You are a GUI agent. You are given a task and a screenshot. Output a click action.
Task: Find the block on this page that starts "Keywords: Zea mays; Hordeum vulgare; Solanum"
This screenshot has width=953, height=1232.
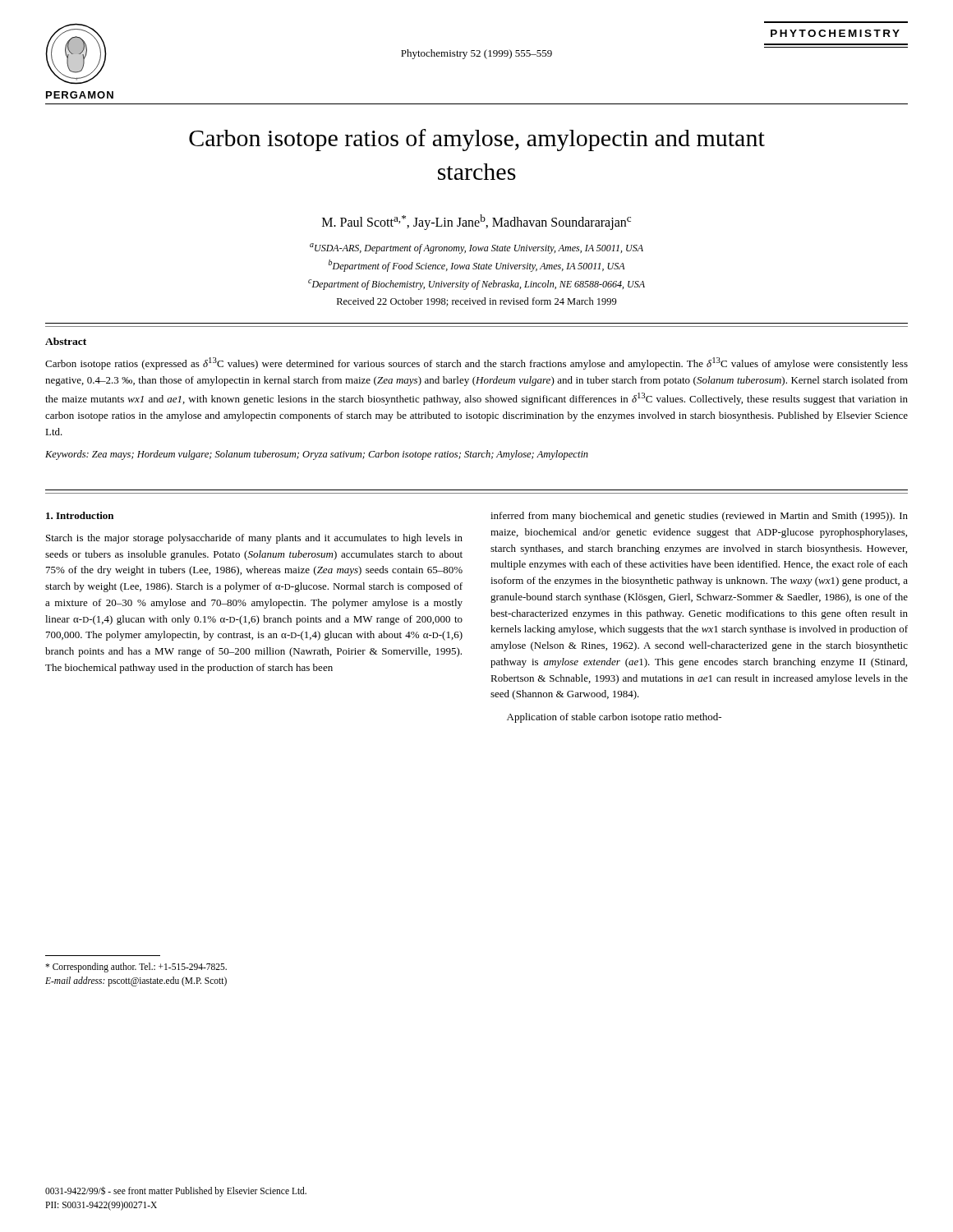pyautogui.click(x=317, y=455)
